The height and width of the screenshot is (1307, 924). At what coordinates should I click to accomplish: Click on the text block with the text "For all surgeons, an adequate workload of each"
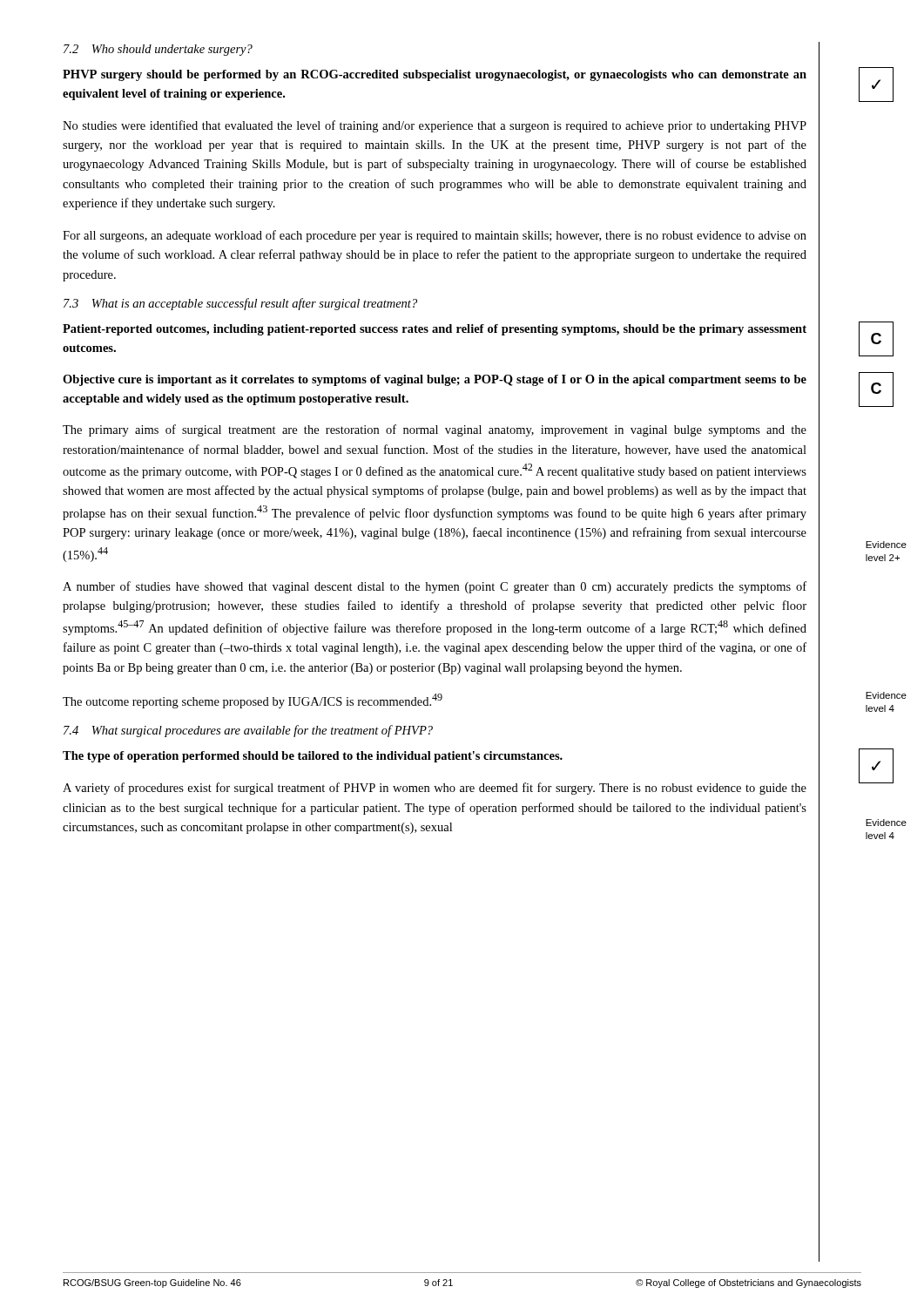(x=435, y=255)
